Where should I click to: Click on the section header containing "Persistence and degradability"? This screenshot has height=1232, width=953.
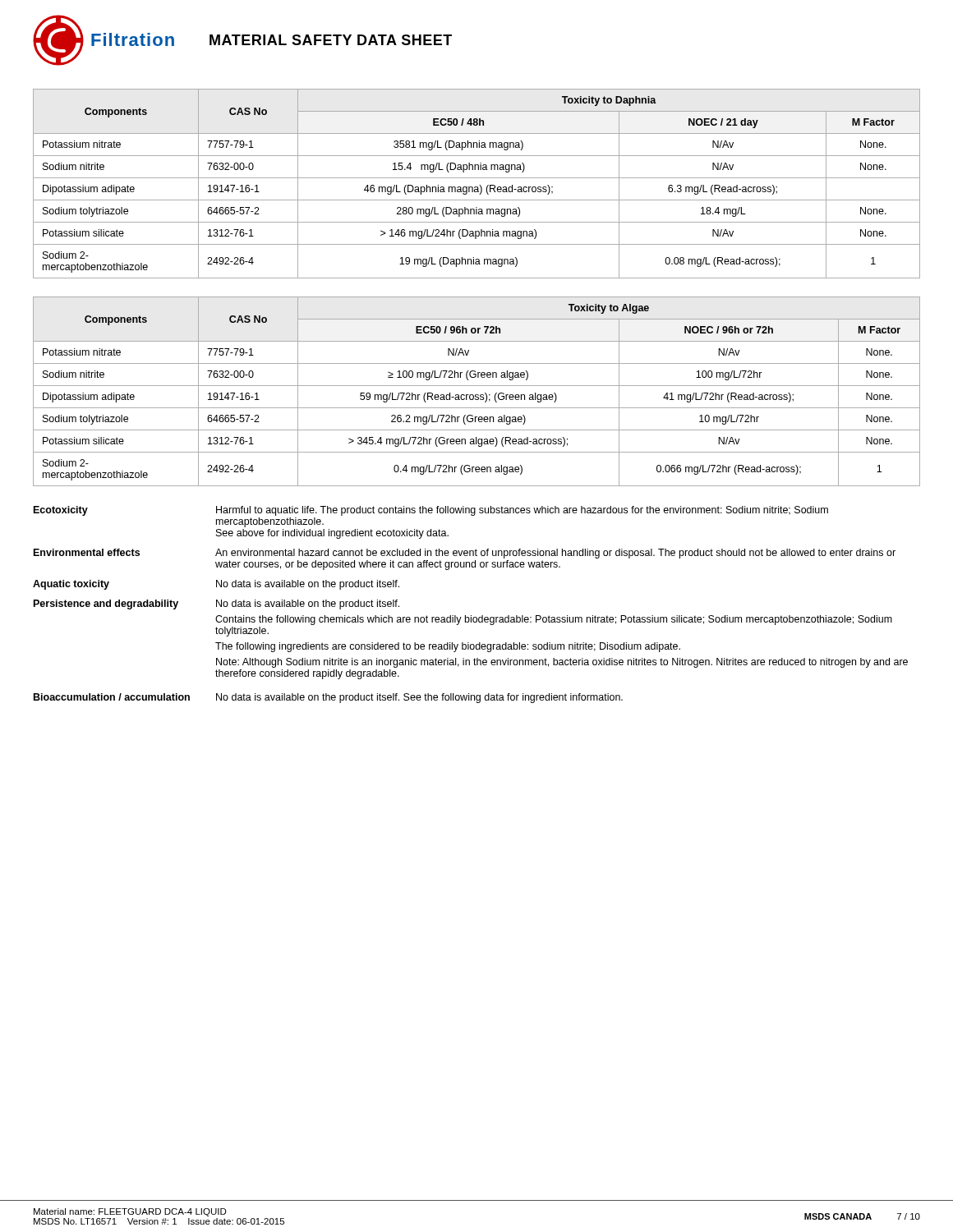point(106,604)
